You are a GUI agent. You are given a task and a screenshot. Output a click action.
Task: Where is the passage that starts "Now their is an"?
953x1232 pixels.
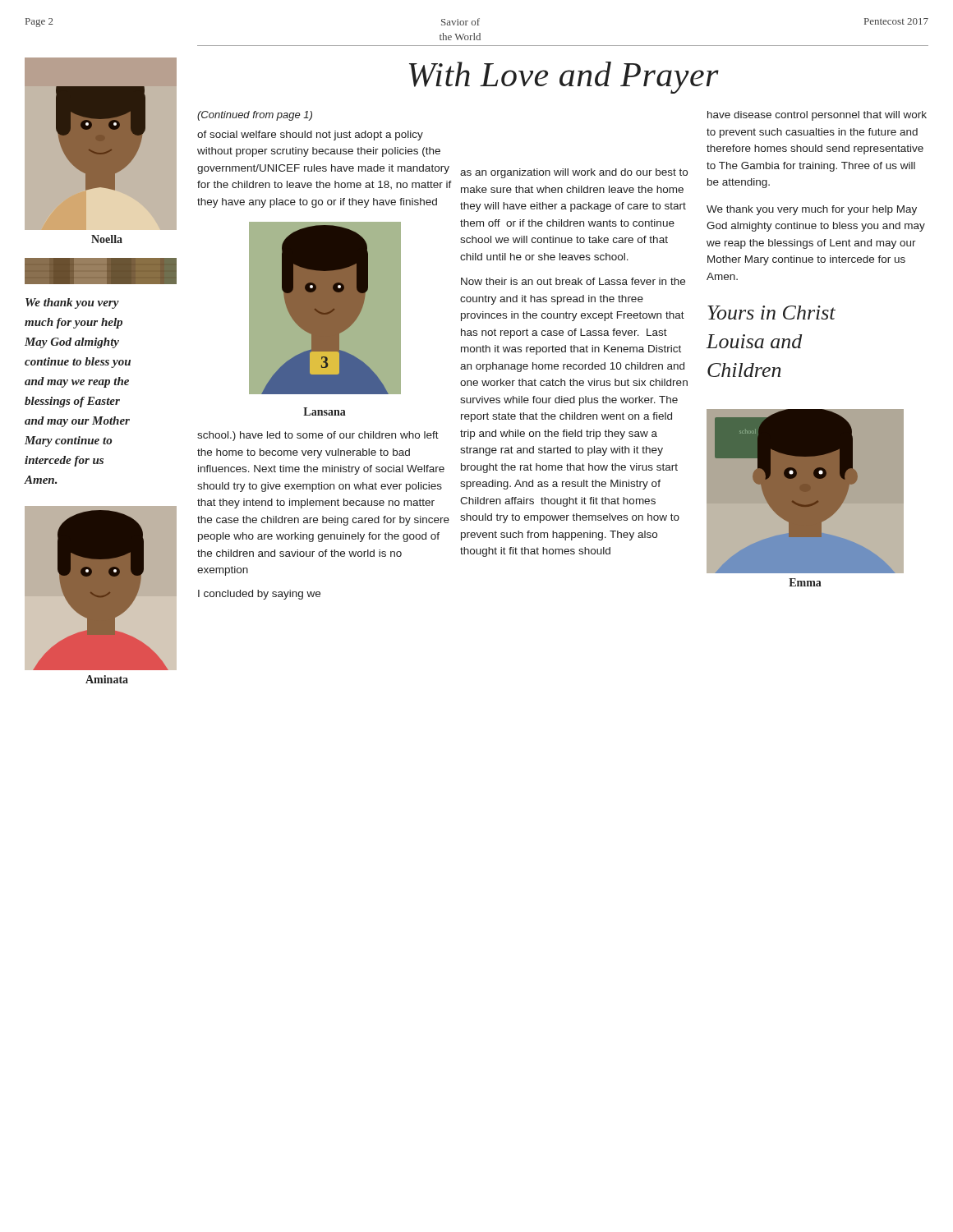pyautogui.click(x=574, y=416)
